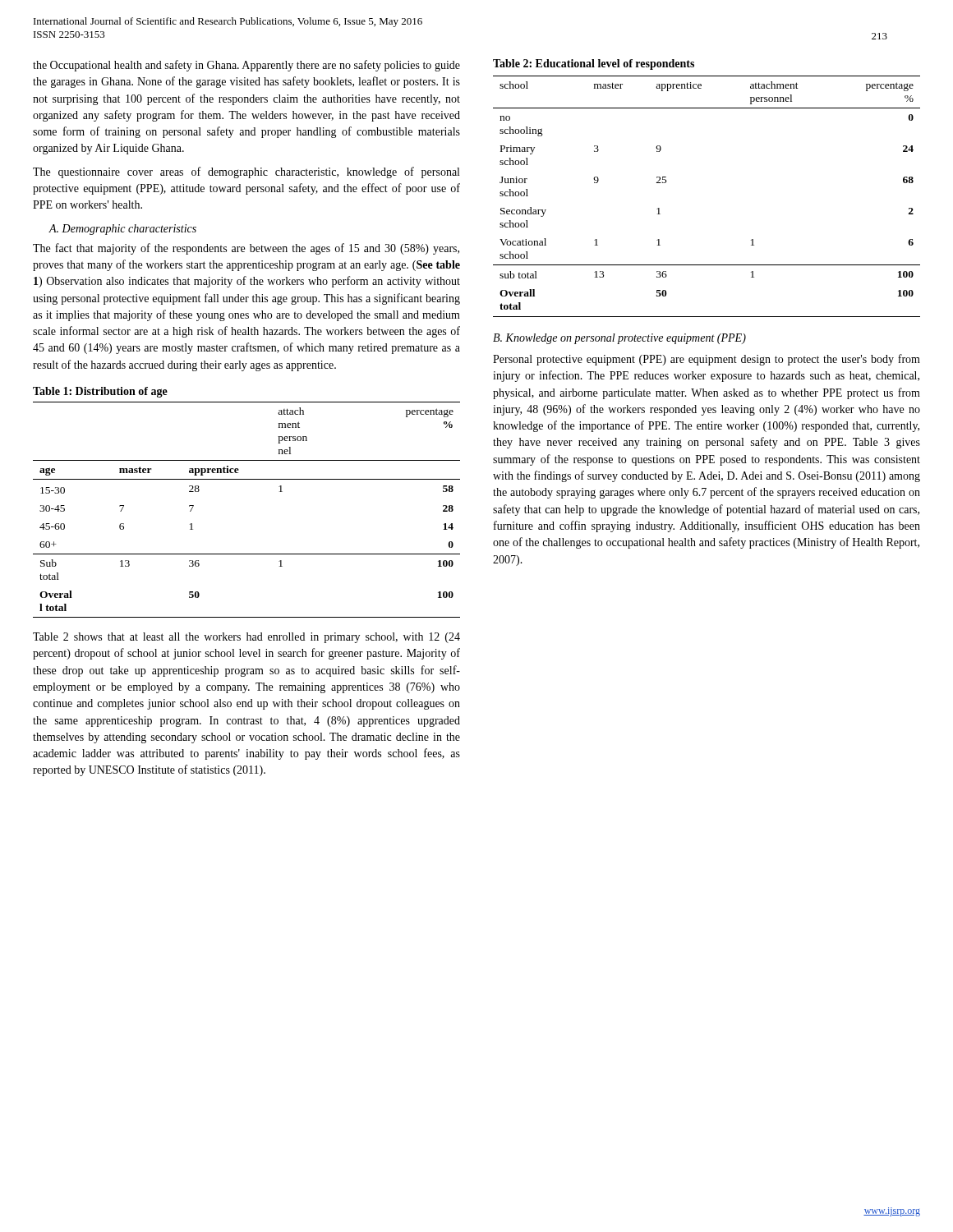Click on the block starting "the Occupational health and safety in Ghana. Apparently"

(x=246, y=108)
